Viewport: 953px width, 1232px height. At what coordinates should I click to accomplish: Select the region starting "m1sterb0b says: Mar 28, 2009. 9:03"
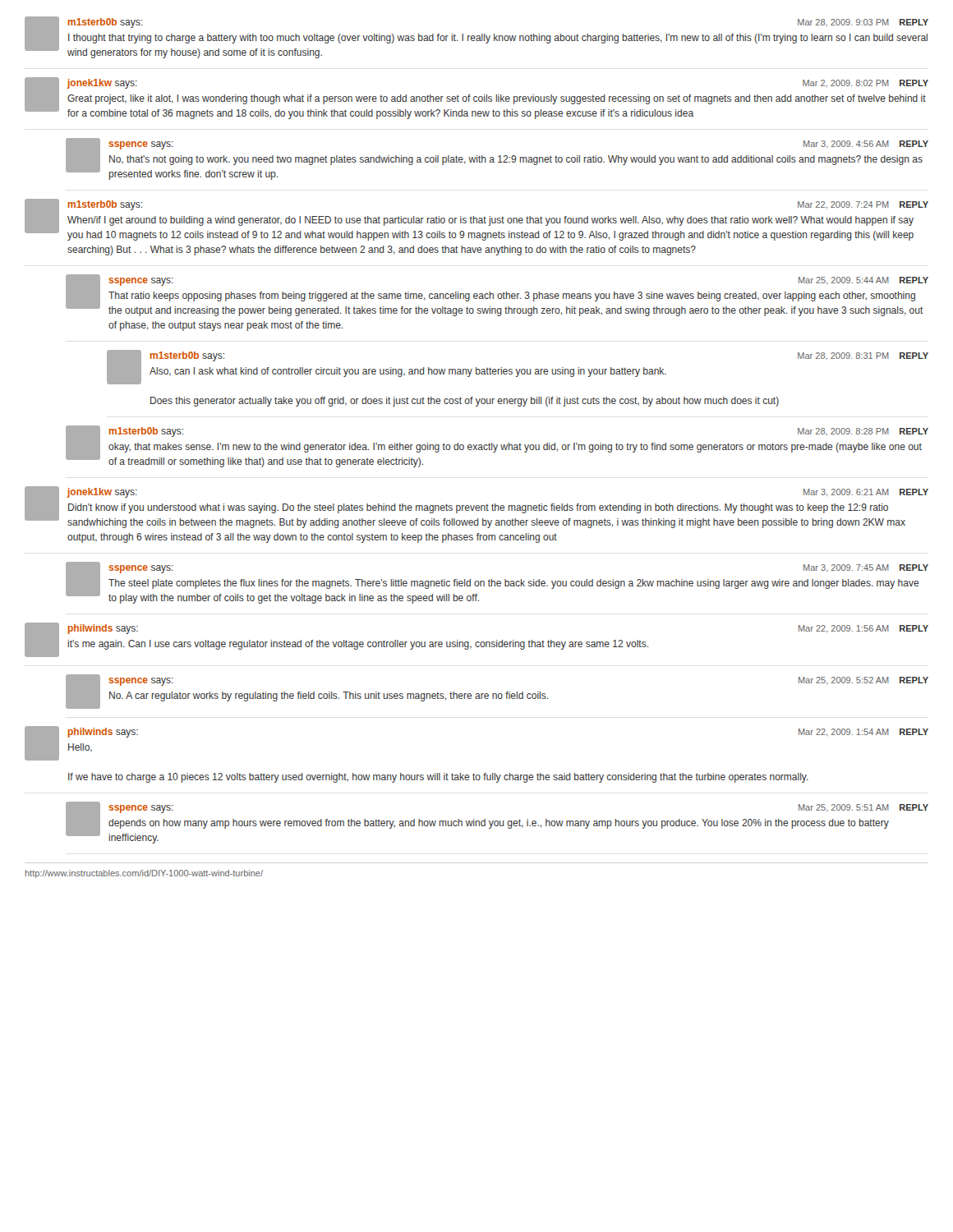[476, 38]
